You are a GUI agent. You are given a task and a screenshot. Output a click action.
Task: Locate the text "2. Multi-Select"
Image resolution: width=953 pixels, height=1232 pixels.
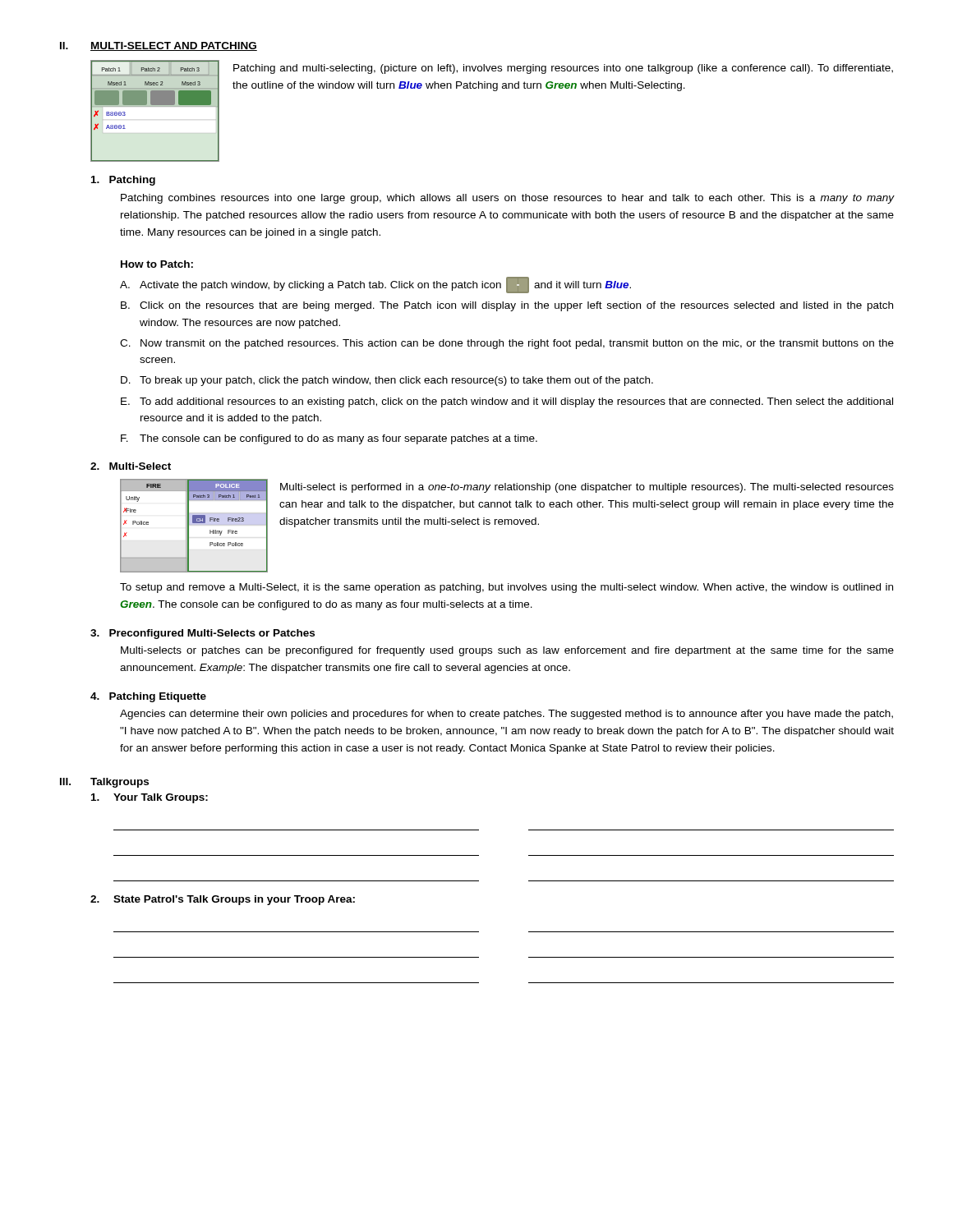[x=131, y=466]
